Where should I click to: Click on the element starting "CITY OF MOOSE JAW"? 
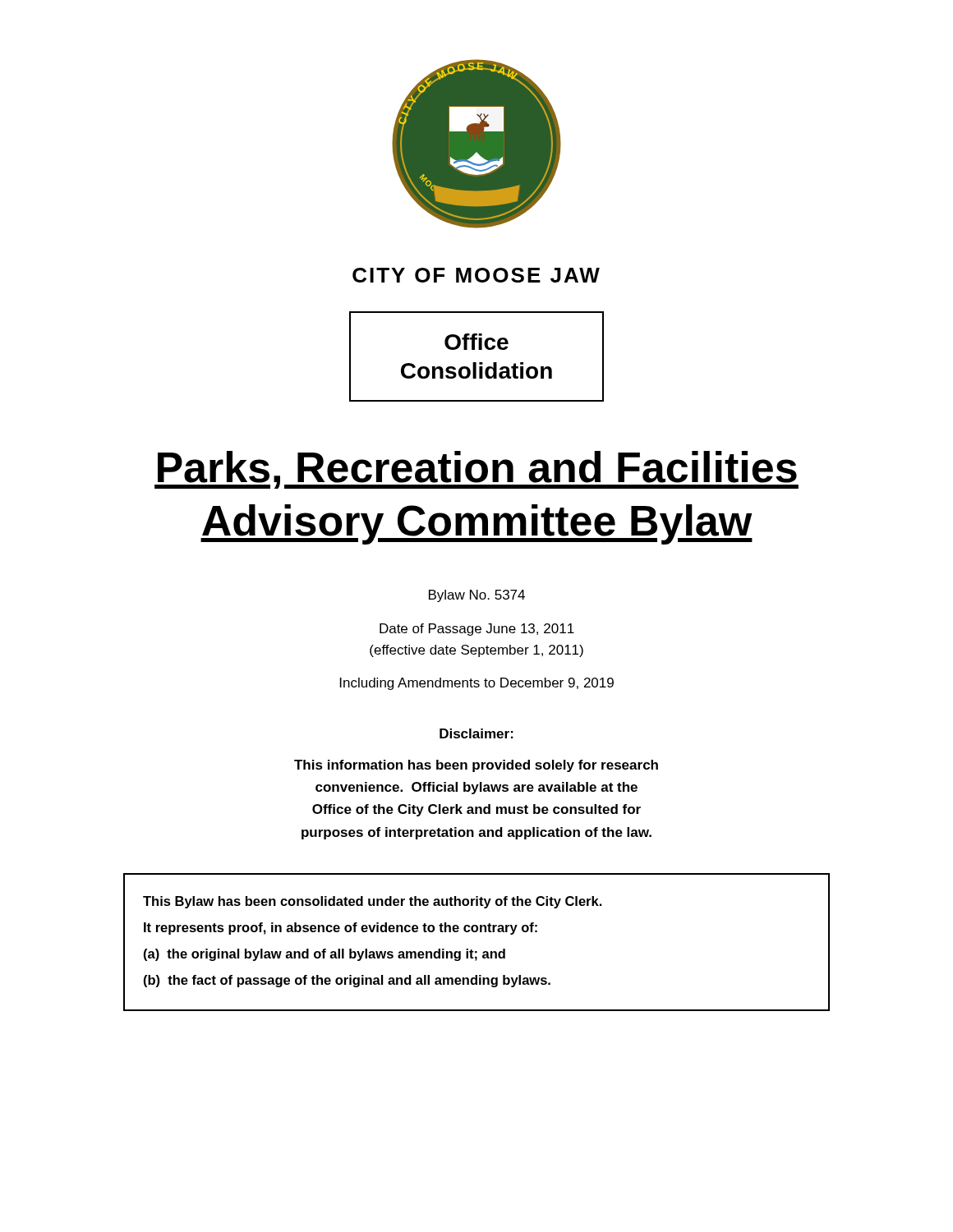tap(476, 275)
